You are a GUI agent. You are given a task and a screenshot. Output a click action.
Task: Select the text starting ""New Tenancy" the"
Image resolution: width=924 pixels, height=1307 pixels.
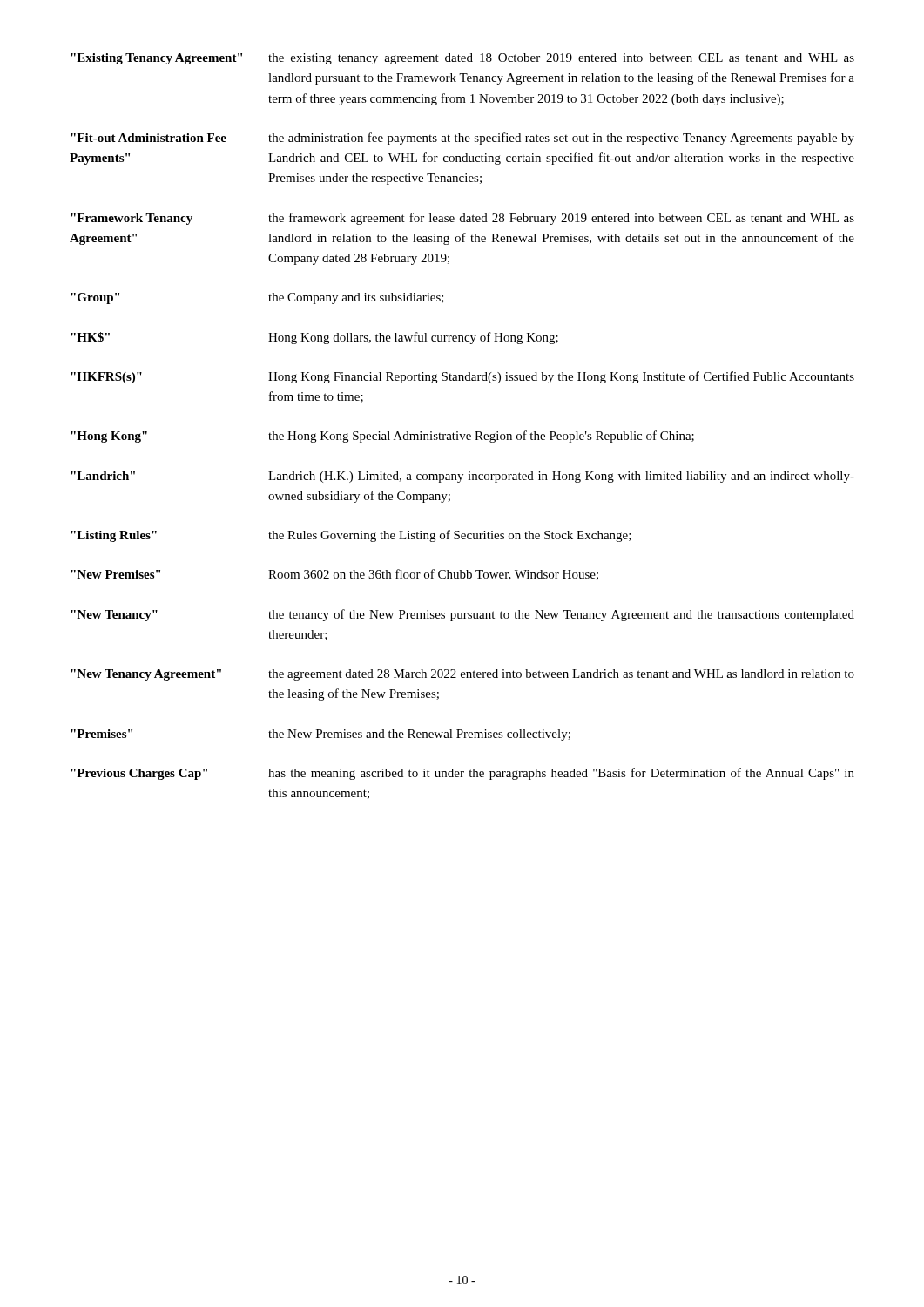point(462,624)
